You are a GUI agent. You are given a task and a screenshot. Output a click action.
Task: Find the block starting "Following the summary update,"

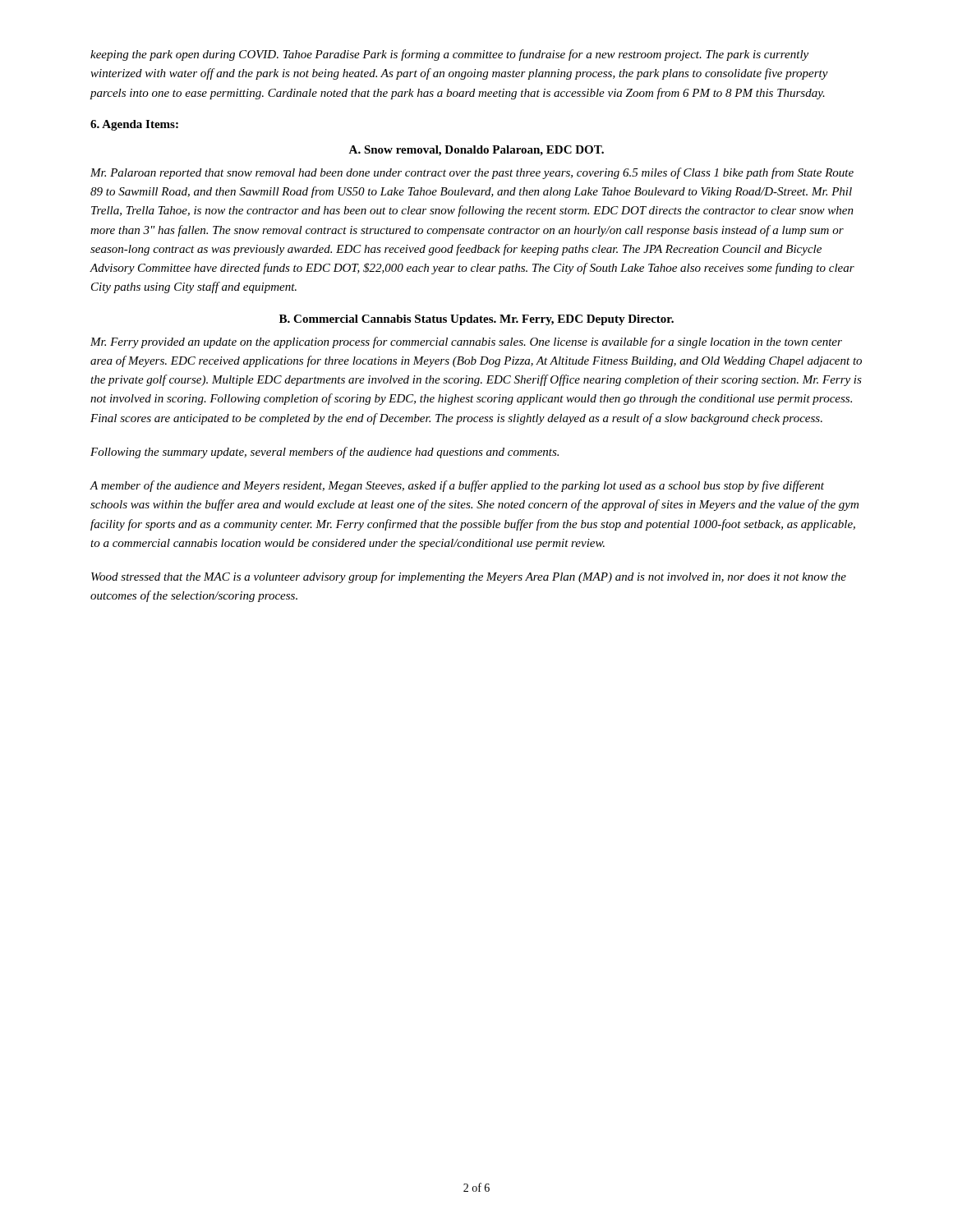pyautogui.click(x=325, y=452)
